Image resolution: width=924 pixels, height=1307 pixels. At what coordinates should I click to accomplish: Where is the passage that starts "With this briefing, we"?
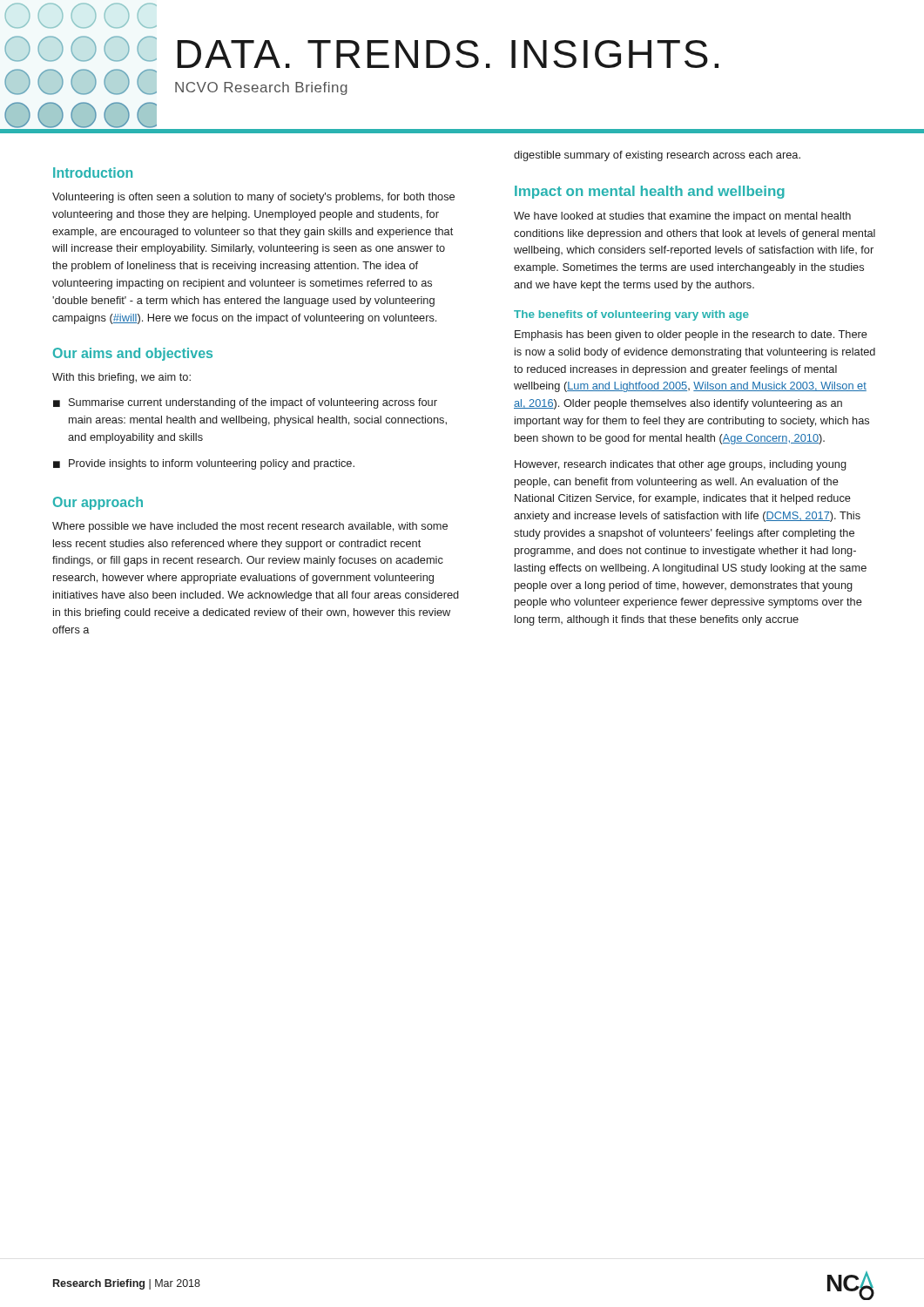pos(121,378)
